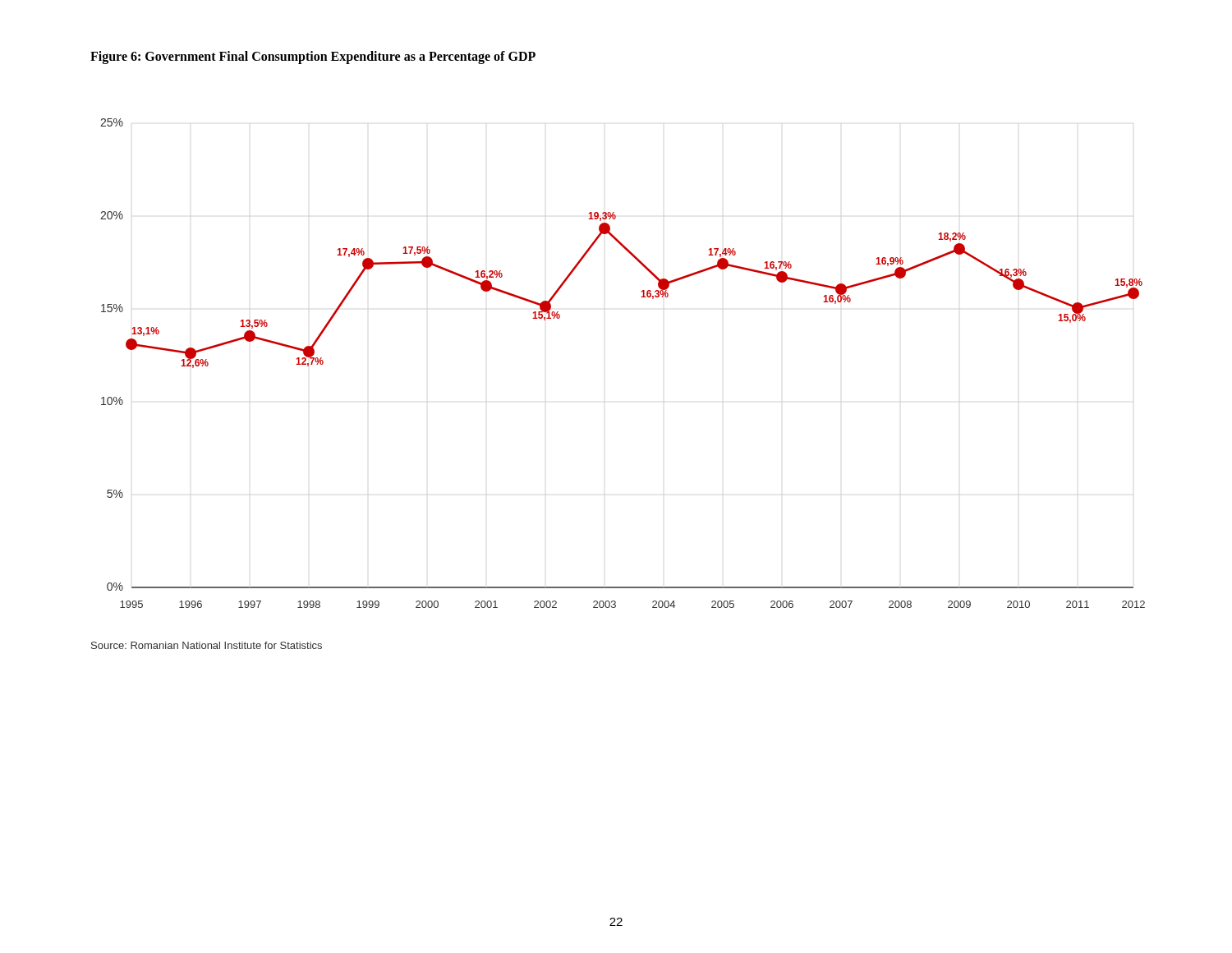Point to the text starting "Figure 6: Government Final Consumption Expenditure as a"
This screenshot has width=1232, height=953.
pyautogui.click(x=313, y=56)
